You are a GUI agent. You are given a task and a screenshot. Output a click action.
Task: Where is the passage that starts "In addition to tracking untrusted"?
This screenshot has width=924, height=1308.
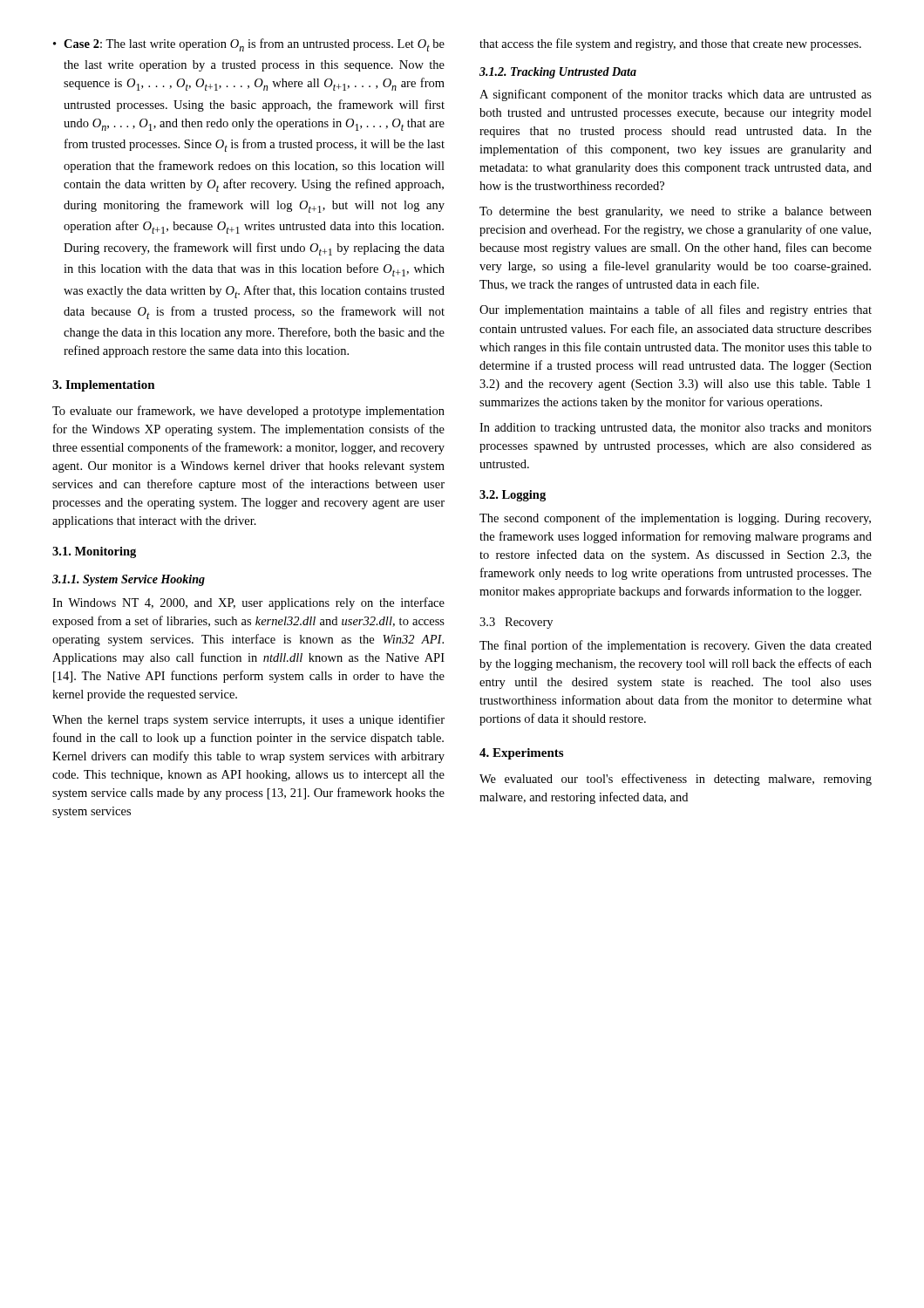coord(676,446)
